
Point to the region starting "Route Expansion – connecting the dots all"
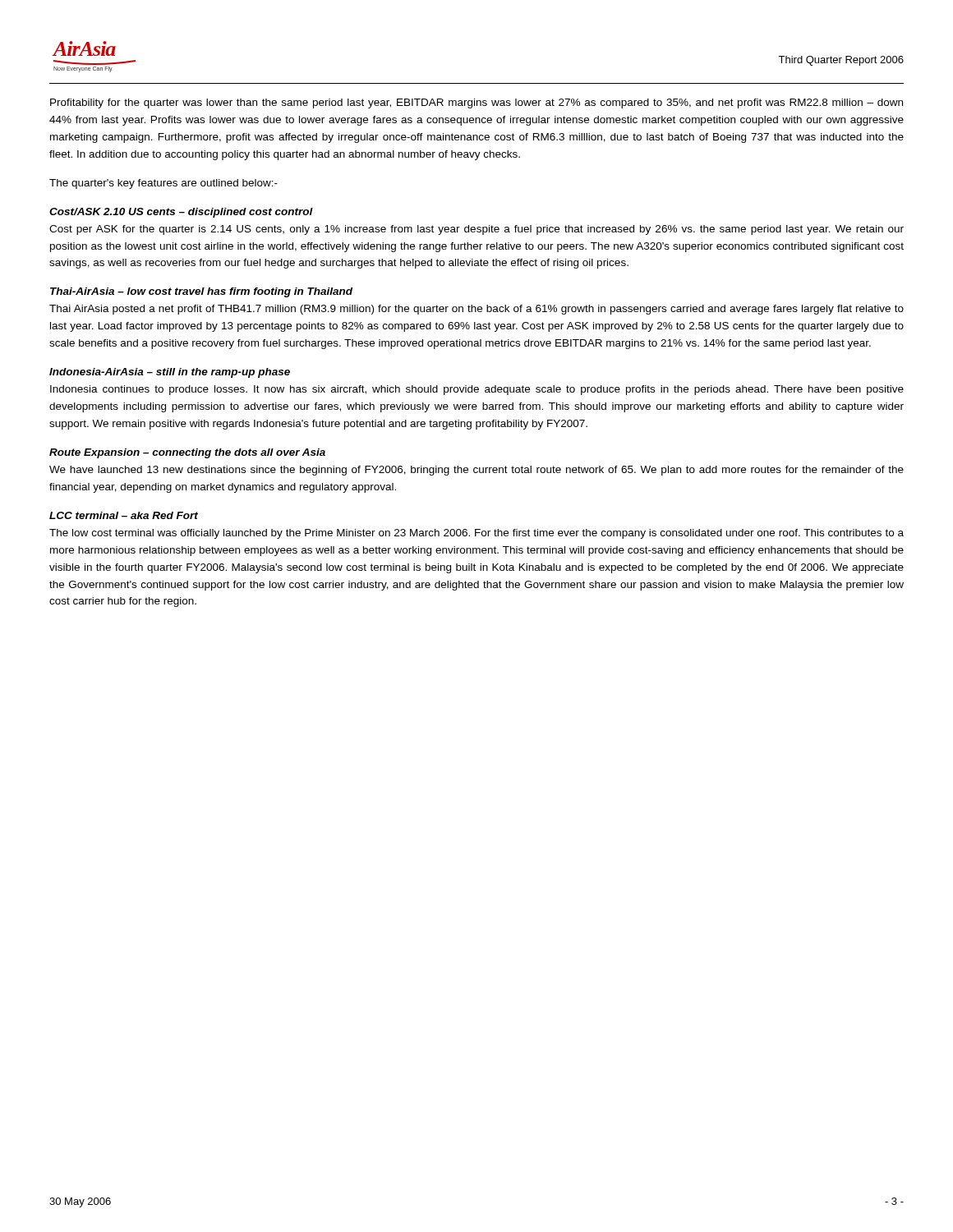coord(187,452)
